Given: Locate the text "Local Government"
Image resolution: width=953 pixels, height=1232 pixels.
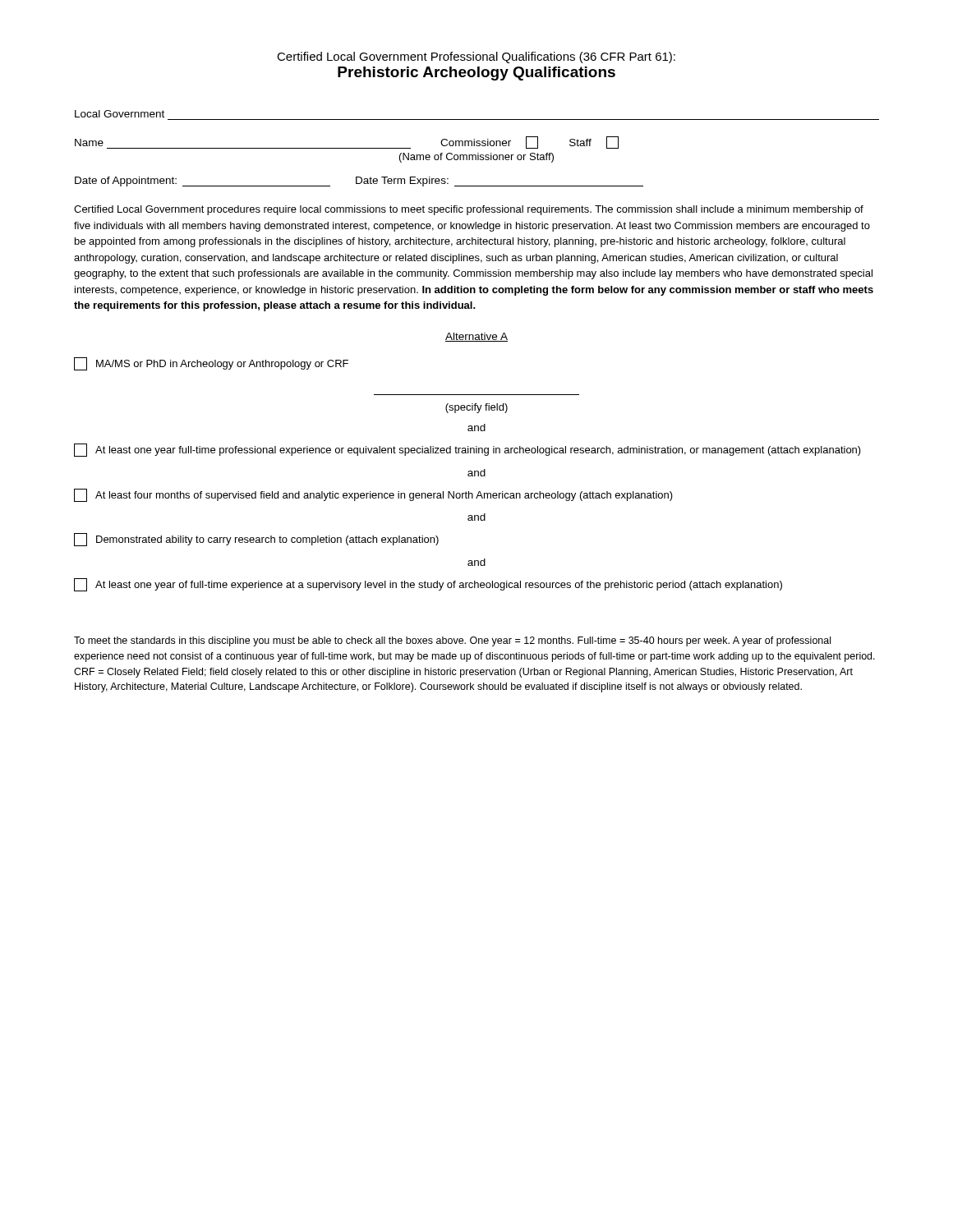Looking at the screenshot, I should pyautogui.click(x=476, y=112).
